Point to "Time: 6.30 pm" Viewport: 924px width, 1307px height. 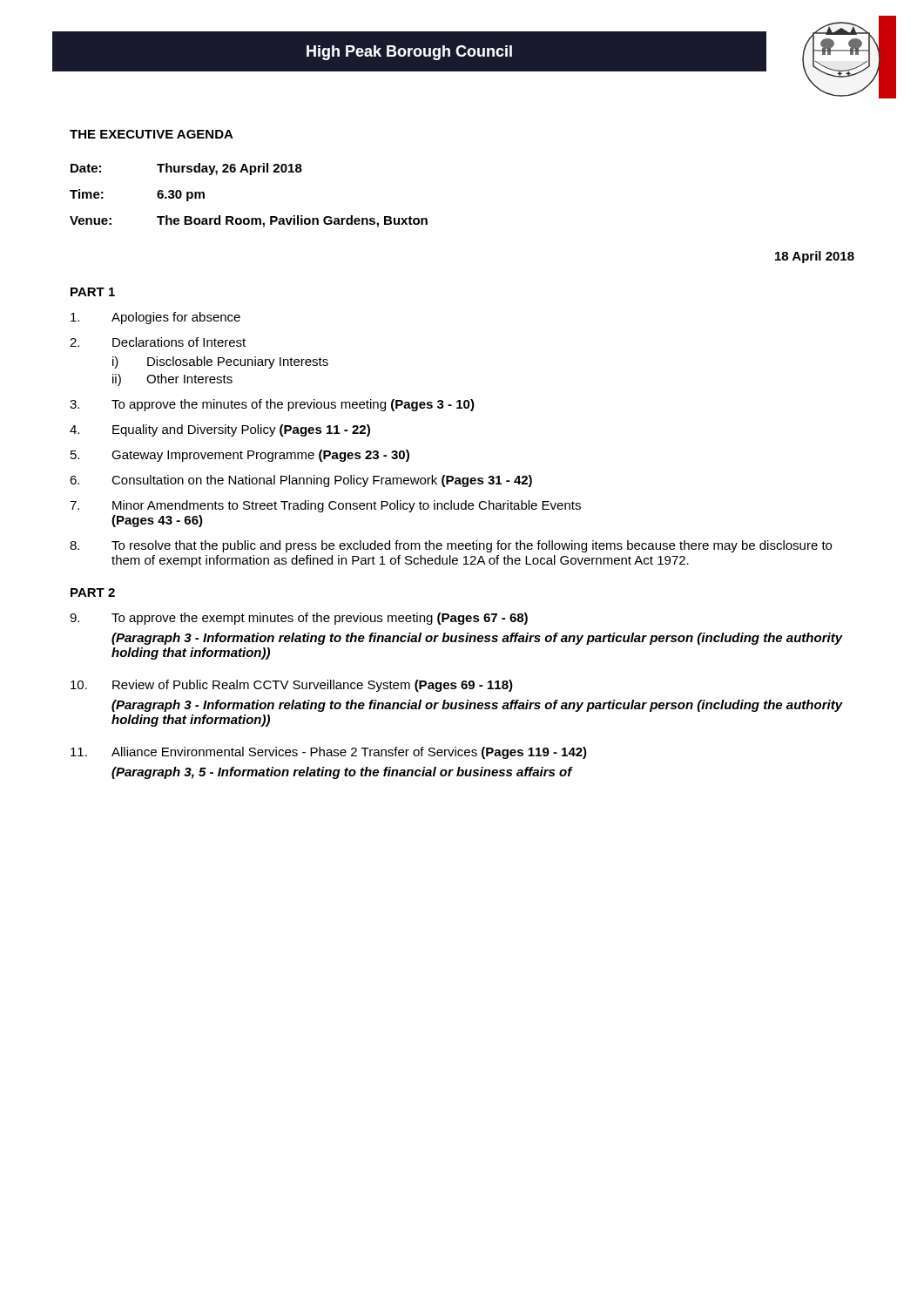(x=87, y=195)
